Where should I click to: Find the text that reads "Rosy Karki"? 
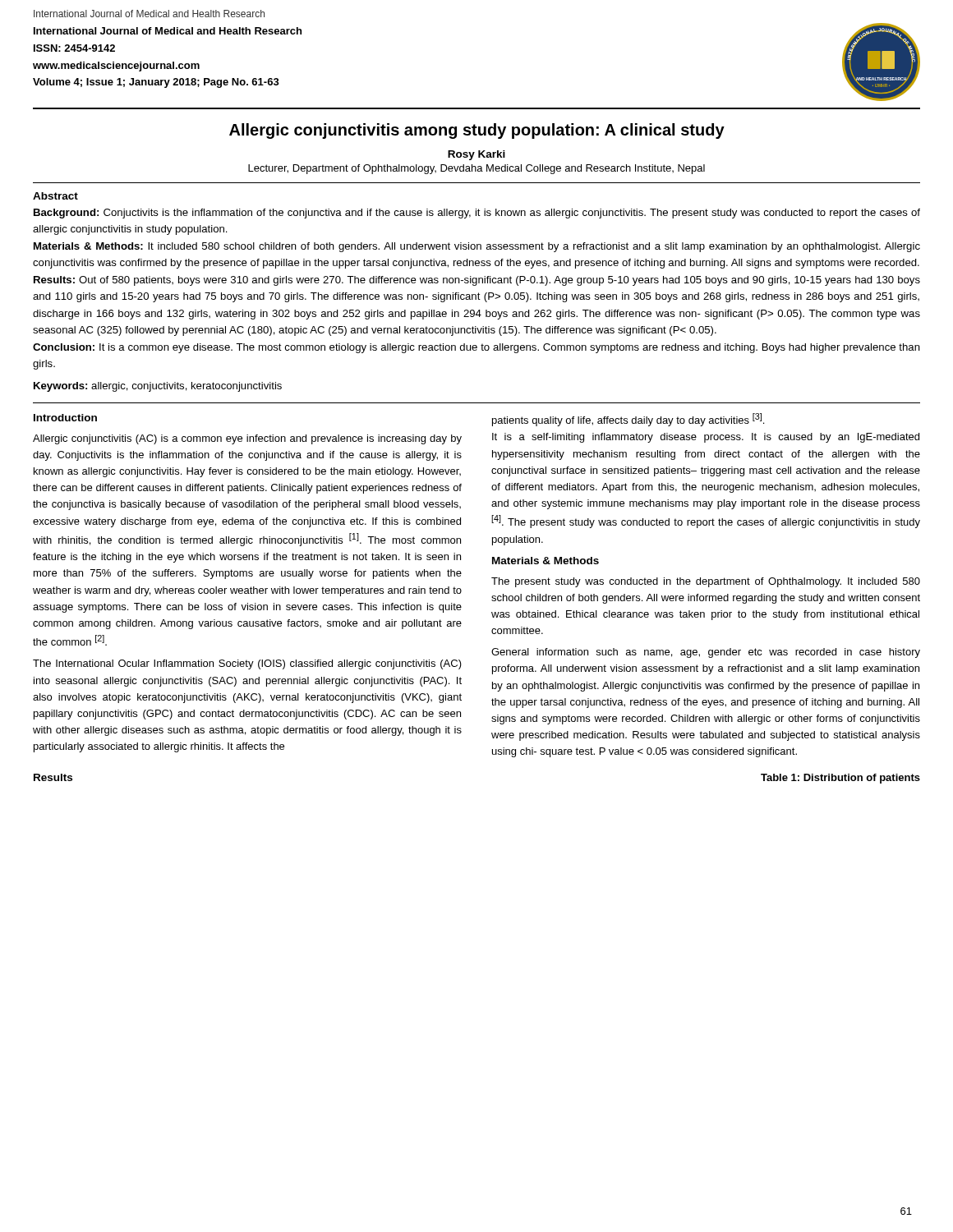pyautogui.click(x=476, y=154)
